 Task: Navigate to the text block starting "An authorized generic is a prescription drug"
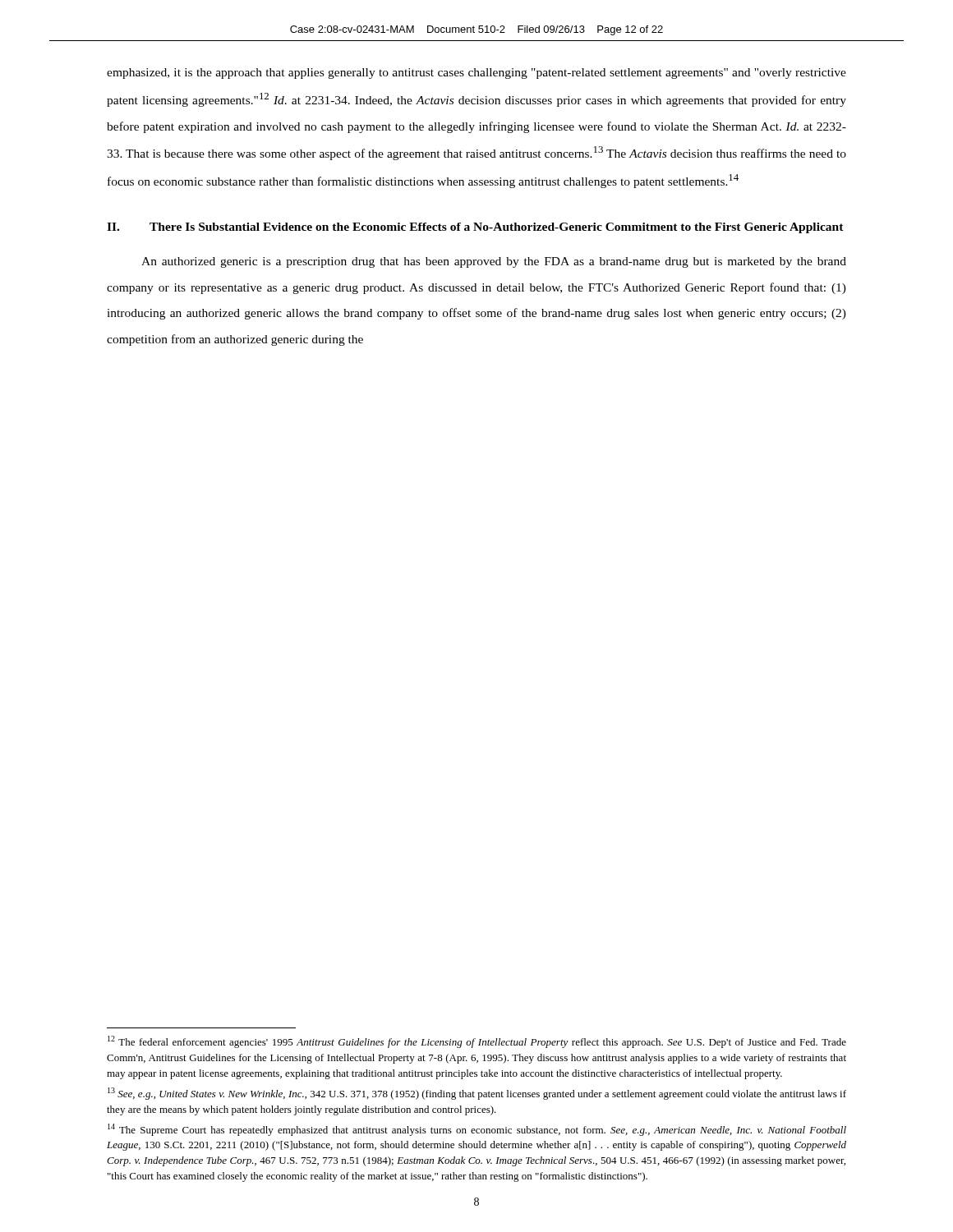(x=476, y=300)
